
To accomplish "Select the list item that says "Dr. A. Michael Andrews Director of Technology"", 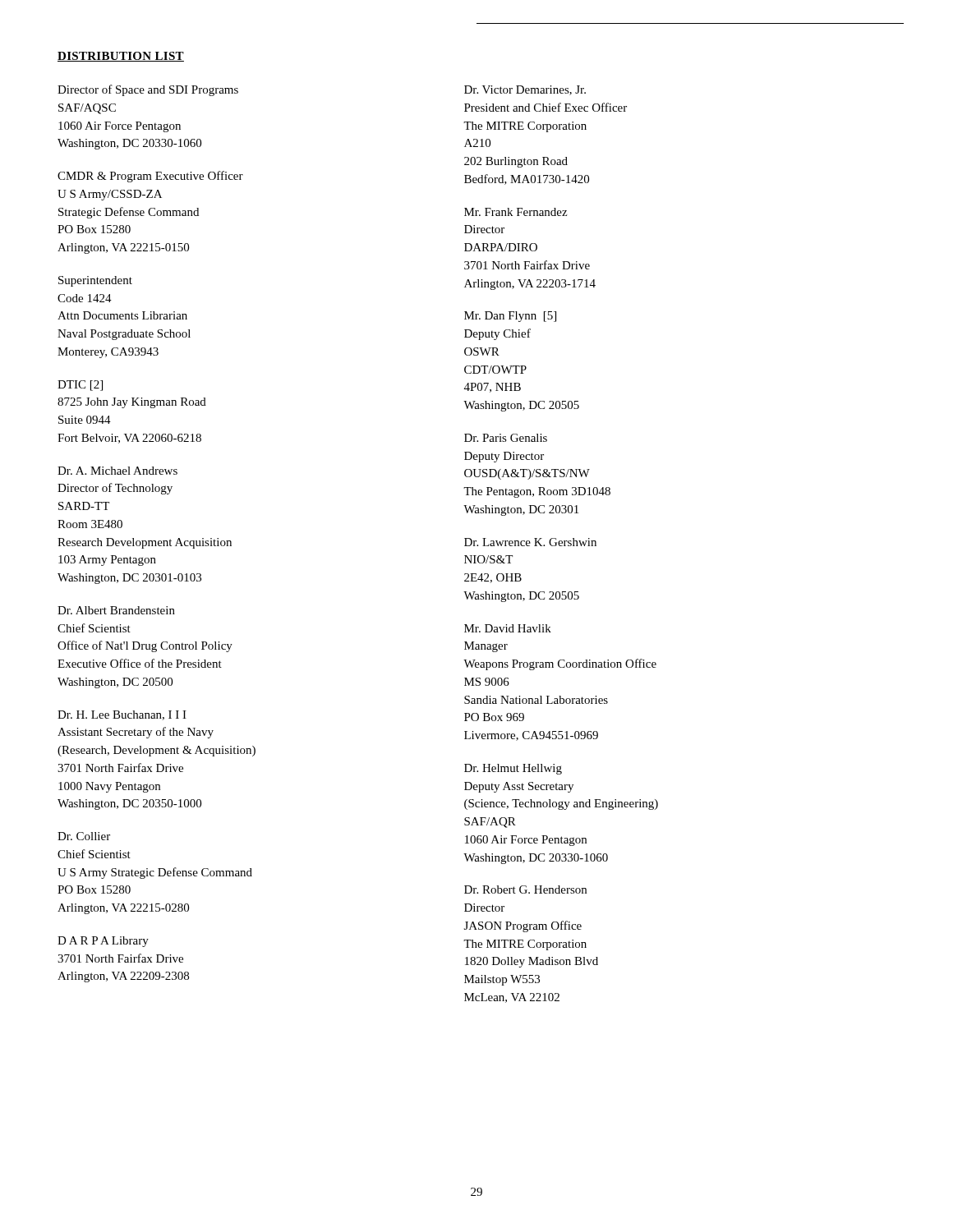I will [117, 471].
